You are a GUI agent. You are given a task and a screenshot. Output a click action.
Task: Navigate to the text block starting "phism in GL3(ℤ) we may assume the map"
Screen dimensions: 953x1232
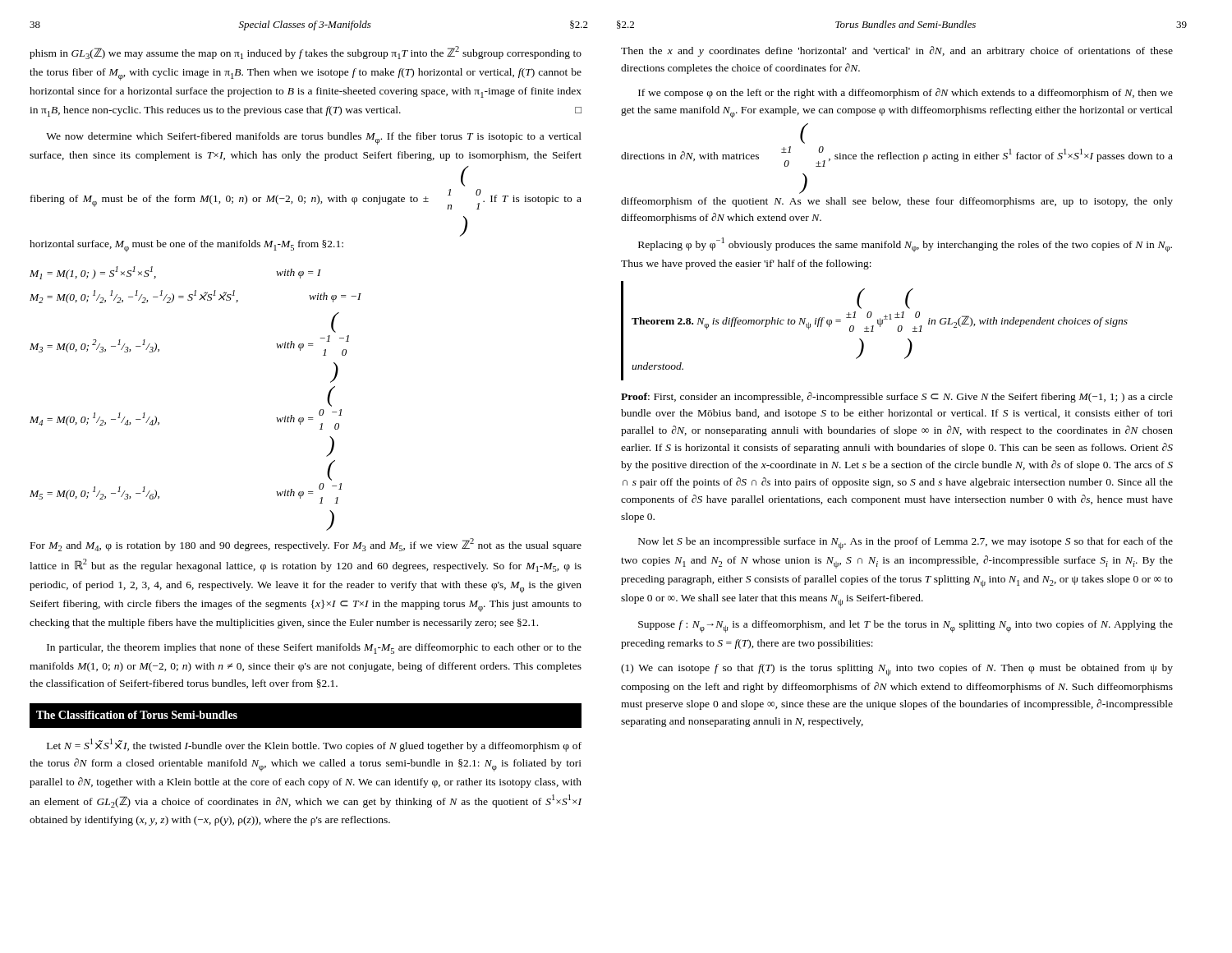(x=306, y=82)
